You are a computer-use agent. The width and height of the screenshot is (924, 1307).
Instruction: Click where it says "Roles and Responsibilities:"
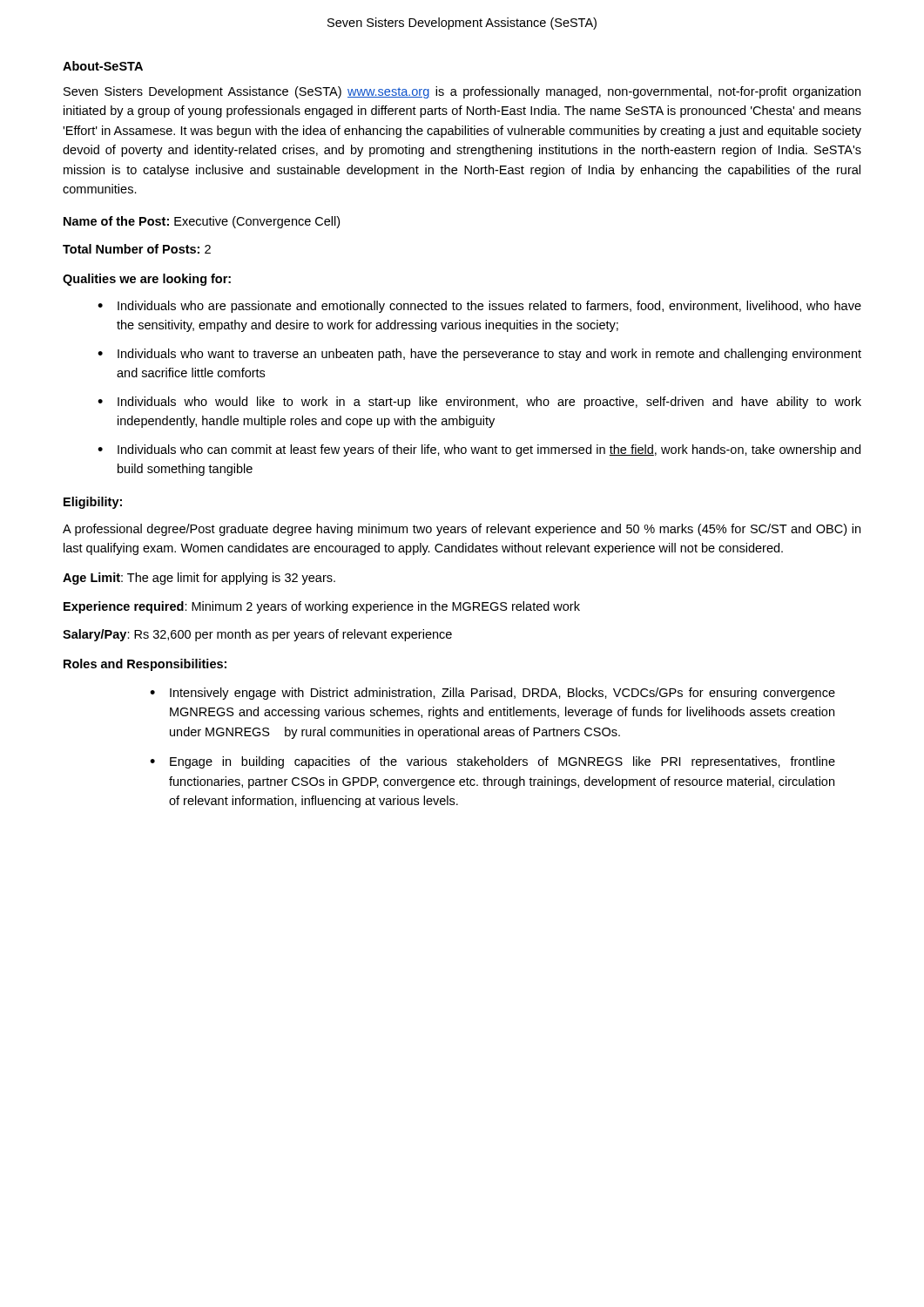pyautogui.click(x=145, y=664)
